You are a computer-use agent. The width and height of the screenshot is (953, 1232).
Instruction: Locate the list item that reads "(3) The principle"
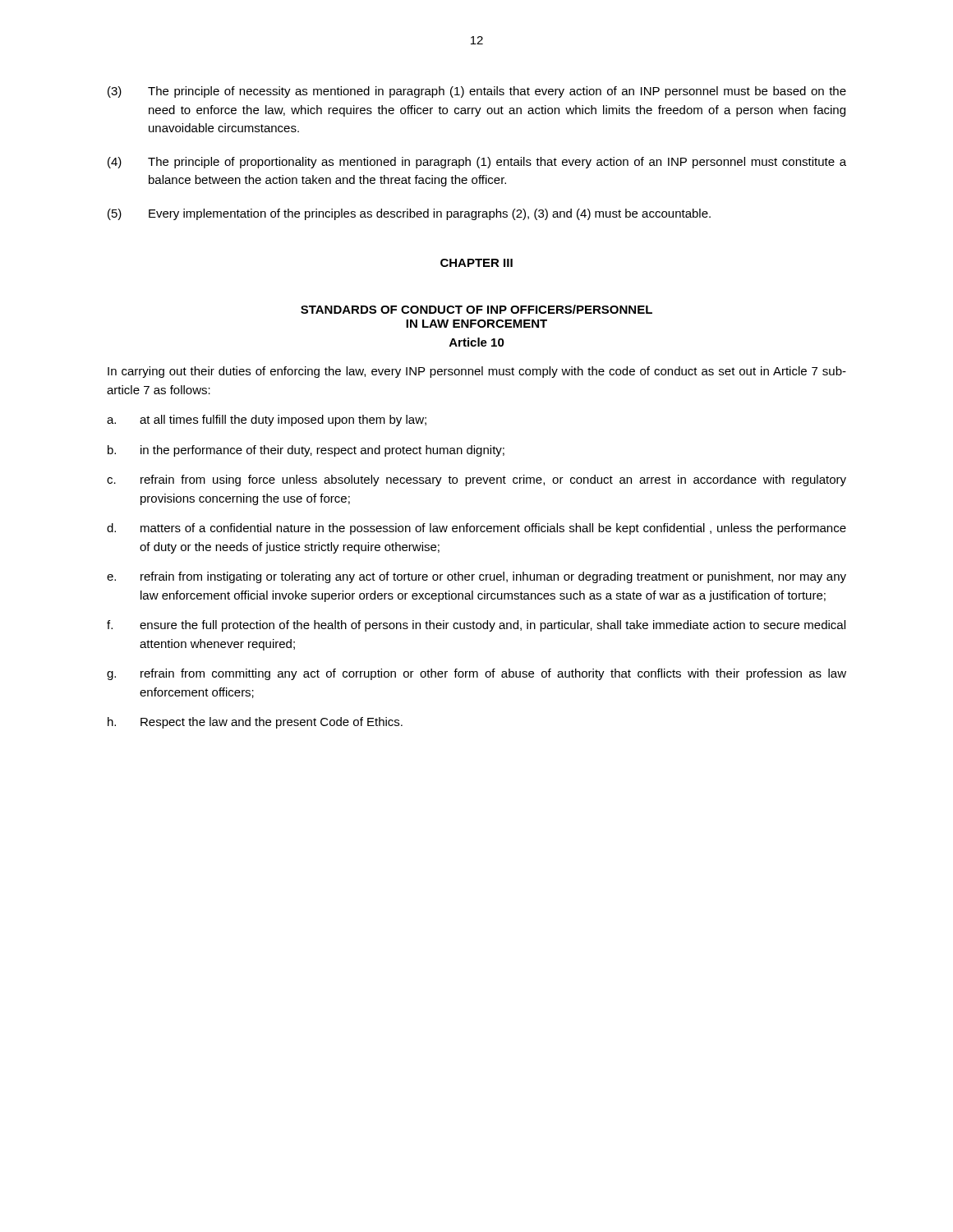click(x=476, y=110)
